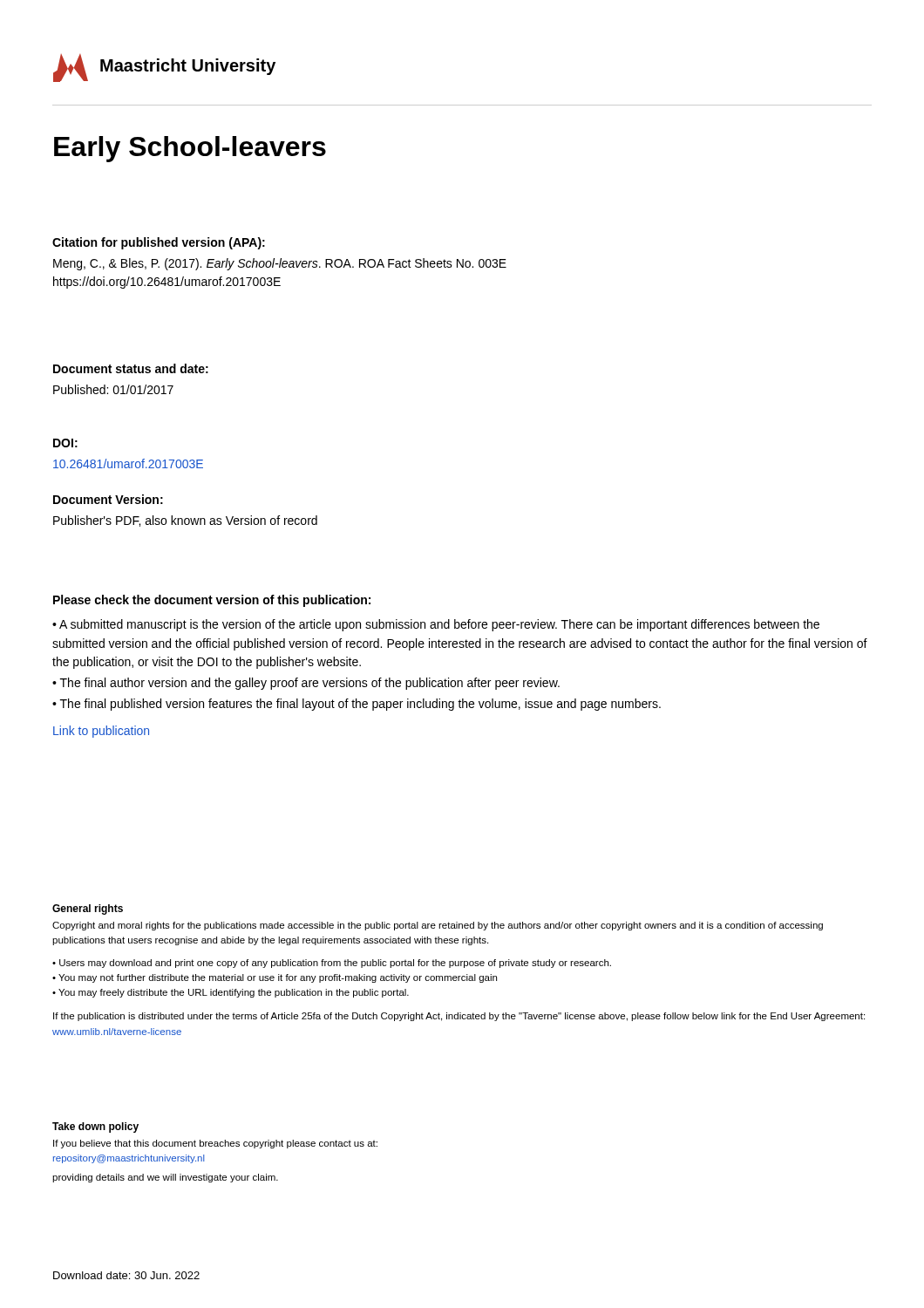Locate the block of text that opens with "If you believe that this document breaches copyright"

pos(215,1143)
